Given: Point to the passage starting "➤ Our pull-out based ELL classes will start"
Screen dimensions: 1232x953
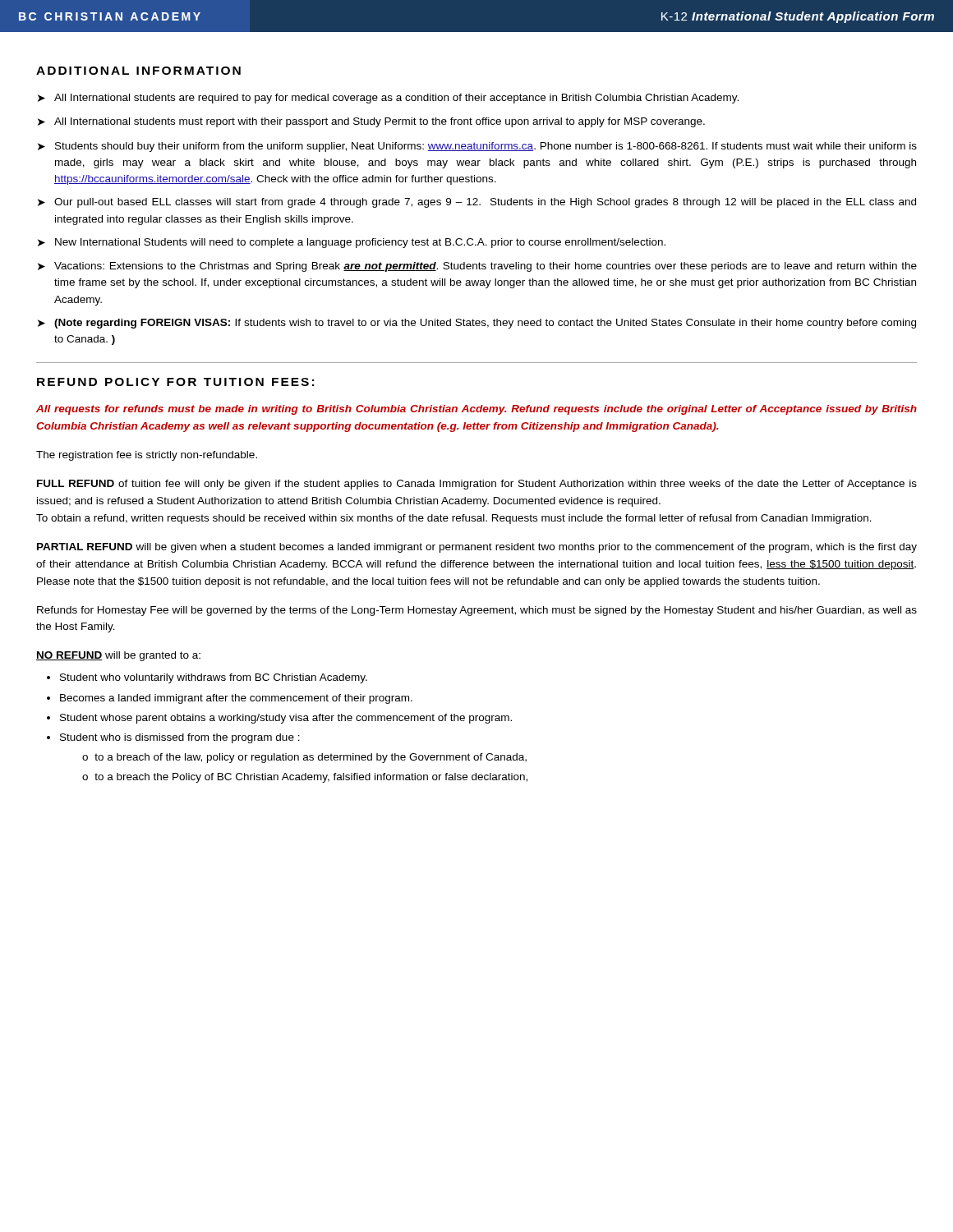Looking at the screenshot, I should pos(476,211).
